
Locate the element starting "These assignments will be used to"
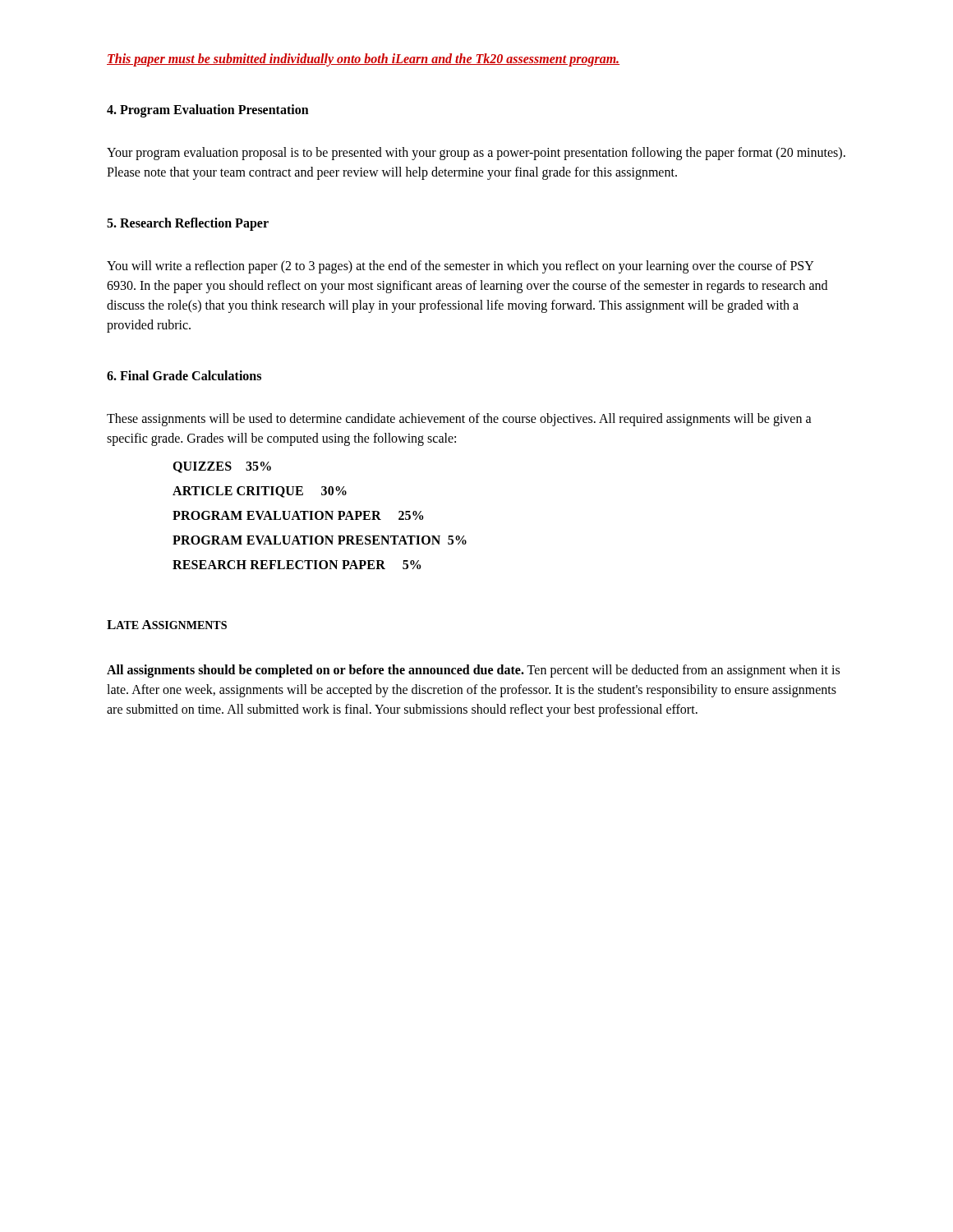476,429
